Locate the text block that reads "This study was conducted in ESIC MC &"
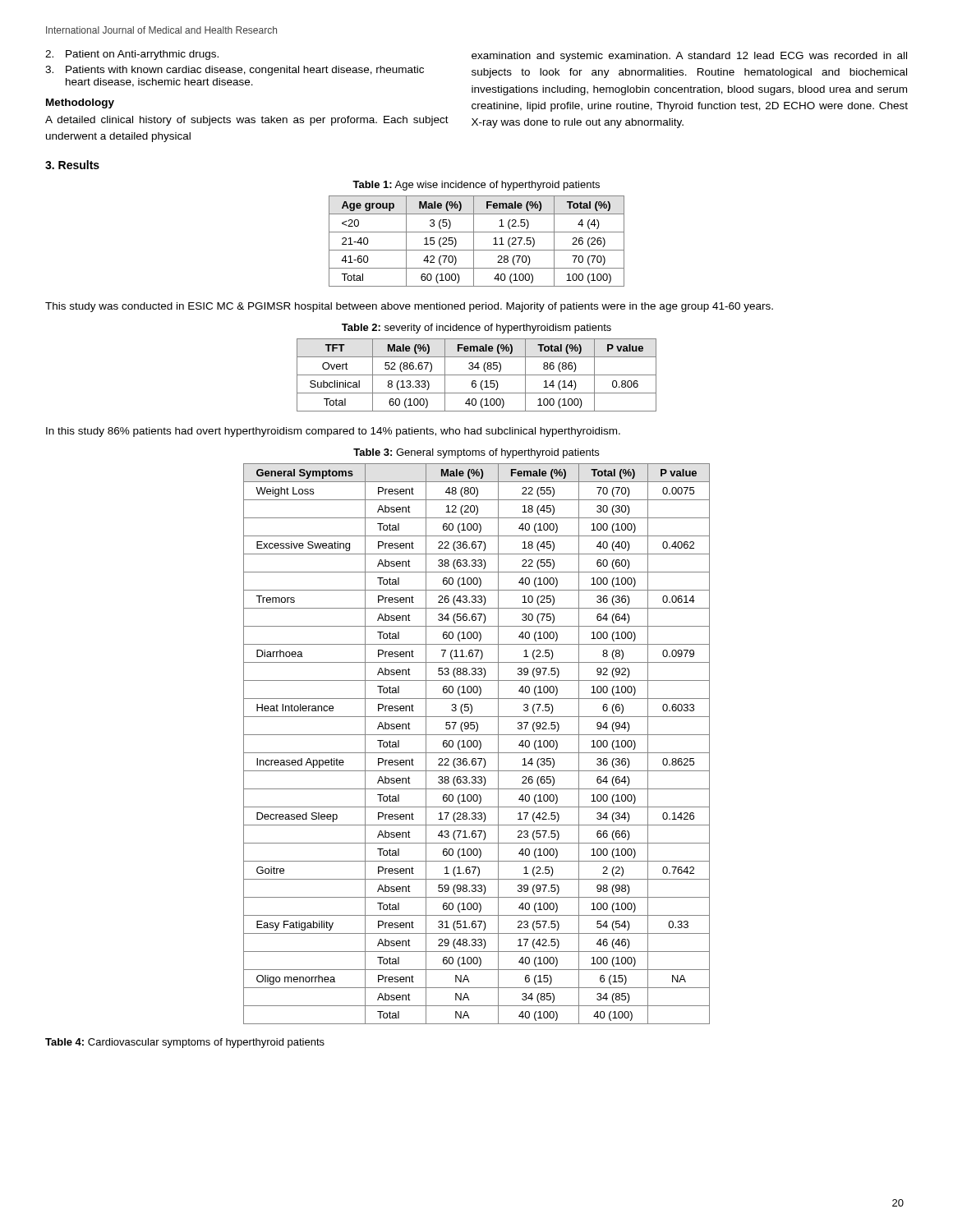This screenshot has height=1232, width=953. pos(410,306)
